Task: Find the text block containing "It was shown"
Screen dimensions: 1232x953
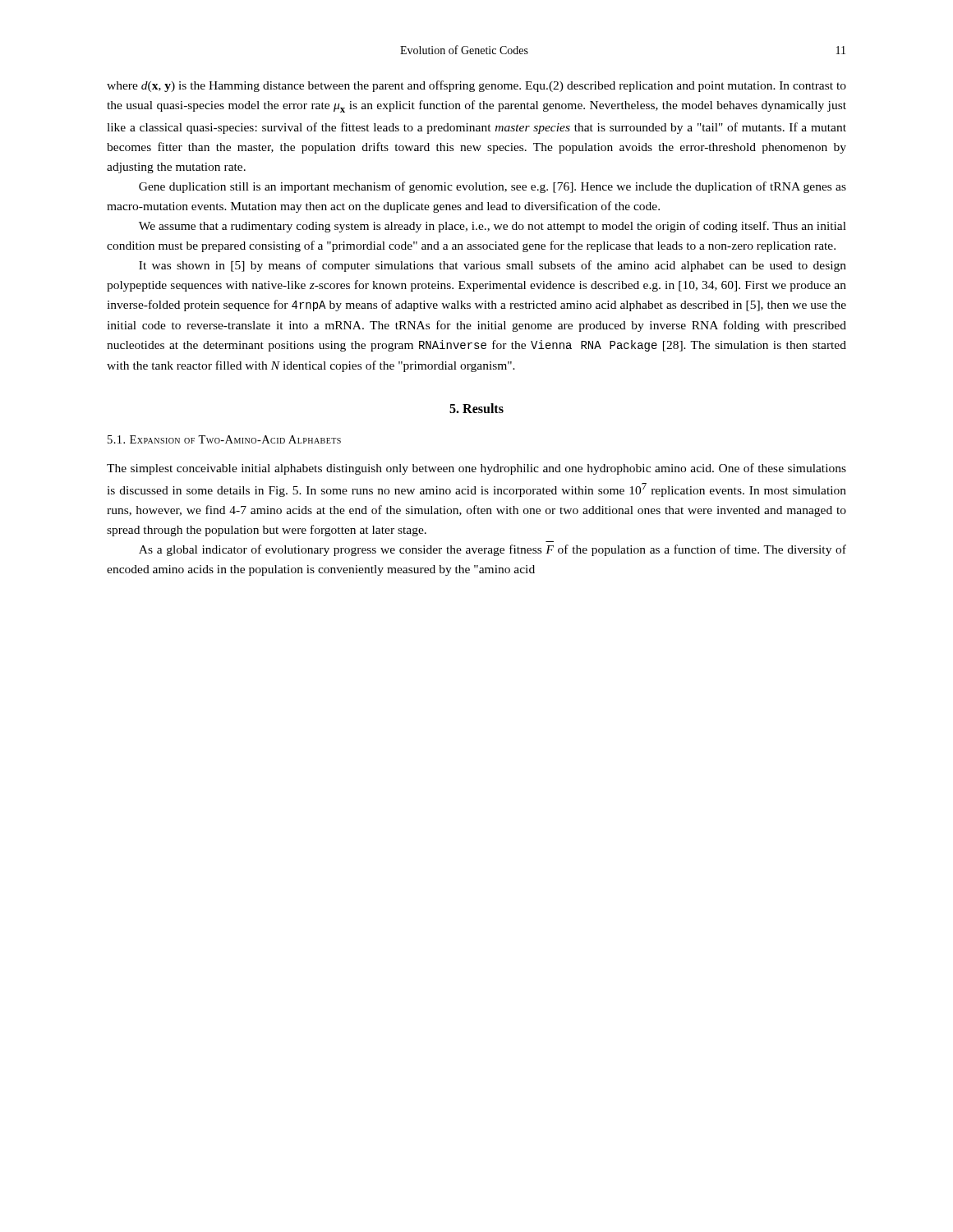Action: [x=476, y=315]
